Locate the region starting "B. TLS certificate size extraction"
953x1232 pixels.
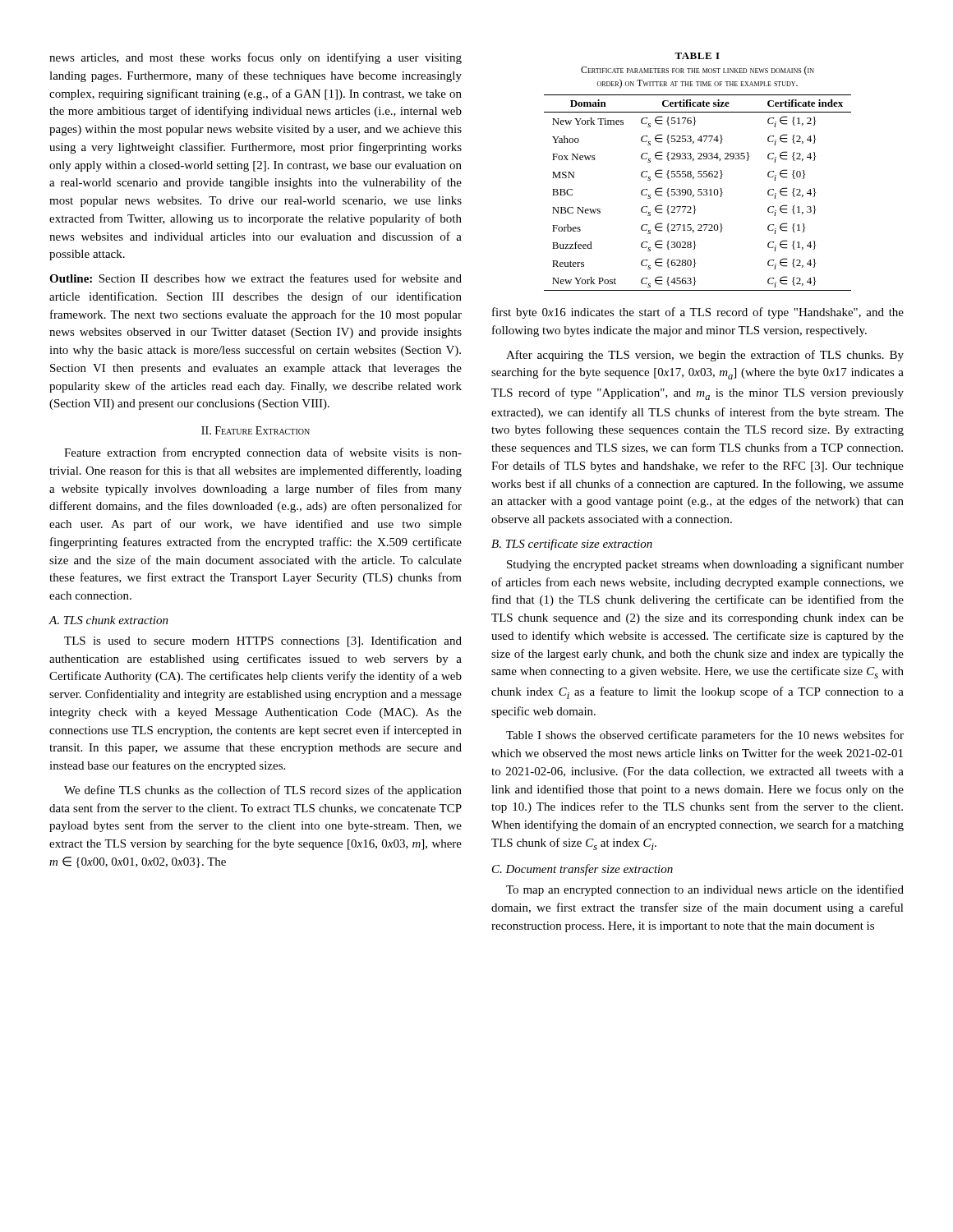[x=572, y=544]
